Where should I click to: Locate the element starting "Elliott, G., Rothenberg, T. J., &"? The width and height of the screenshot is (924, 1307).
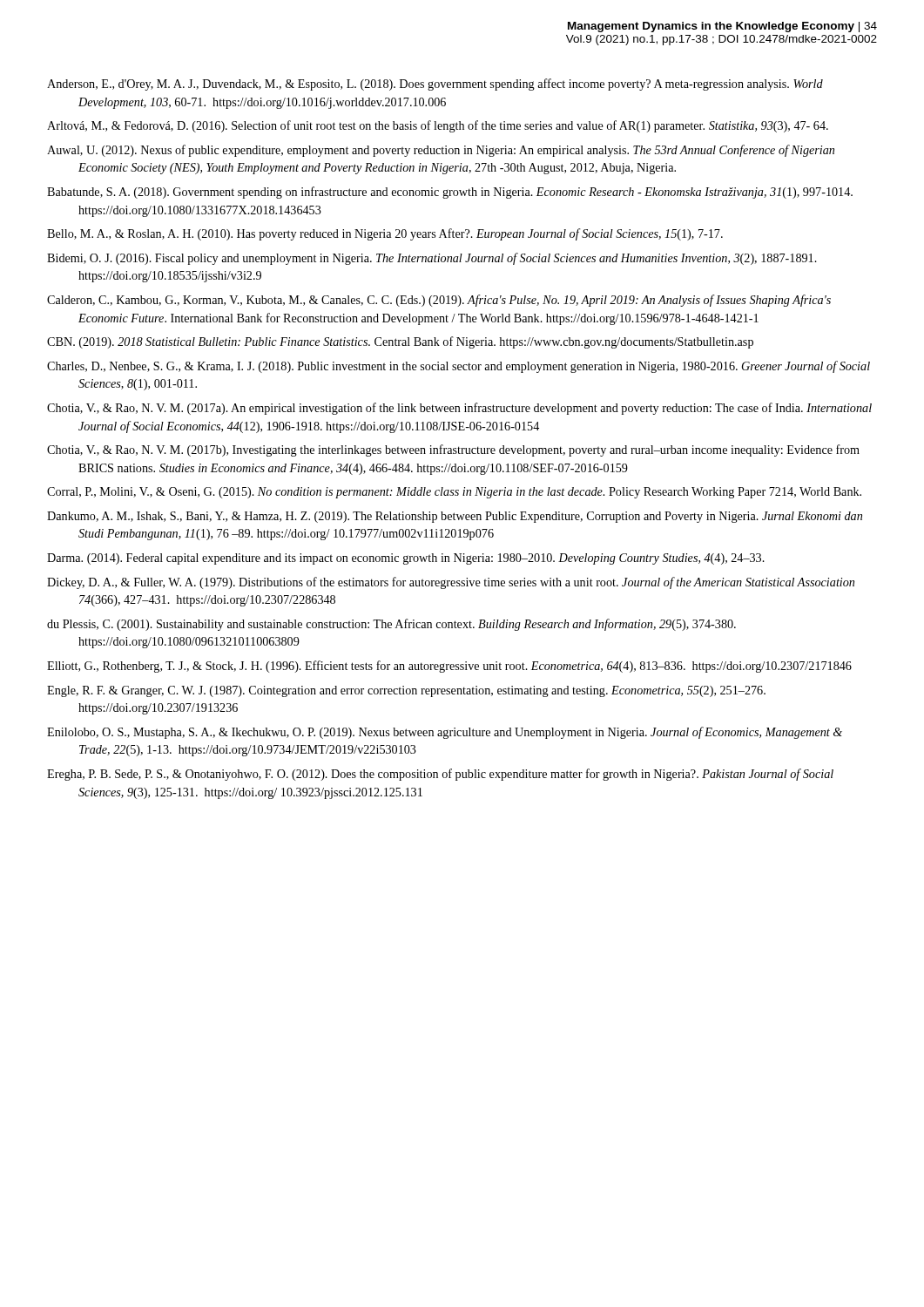[449, 666]
